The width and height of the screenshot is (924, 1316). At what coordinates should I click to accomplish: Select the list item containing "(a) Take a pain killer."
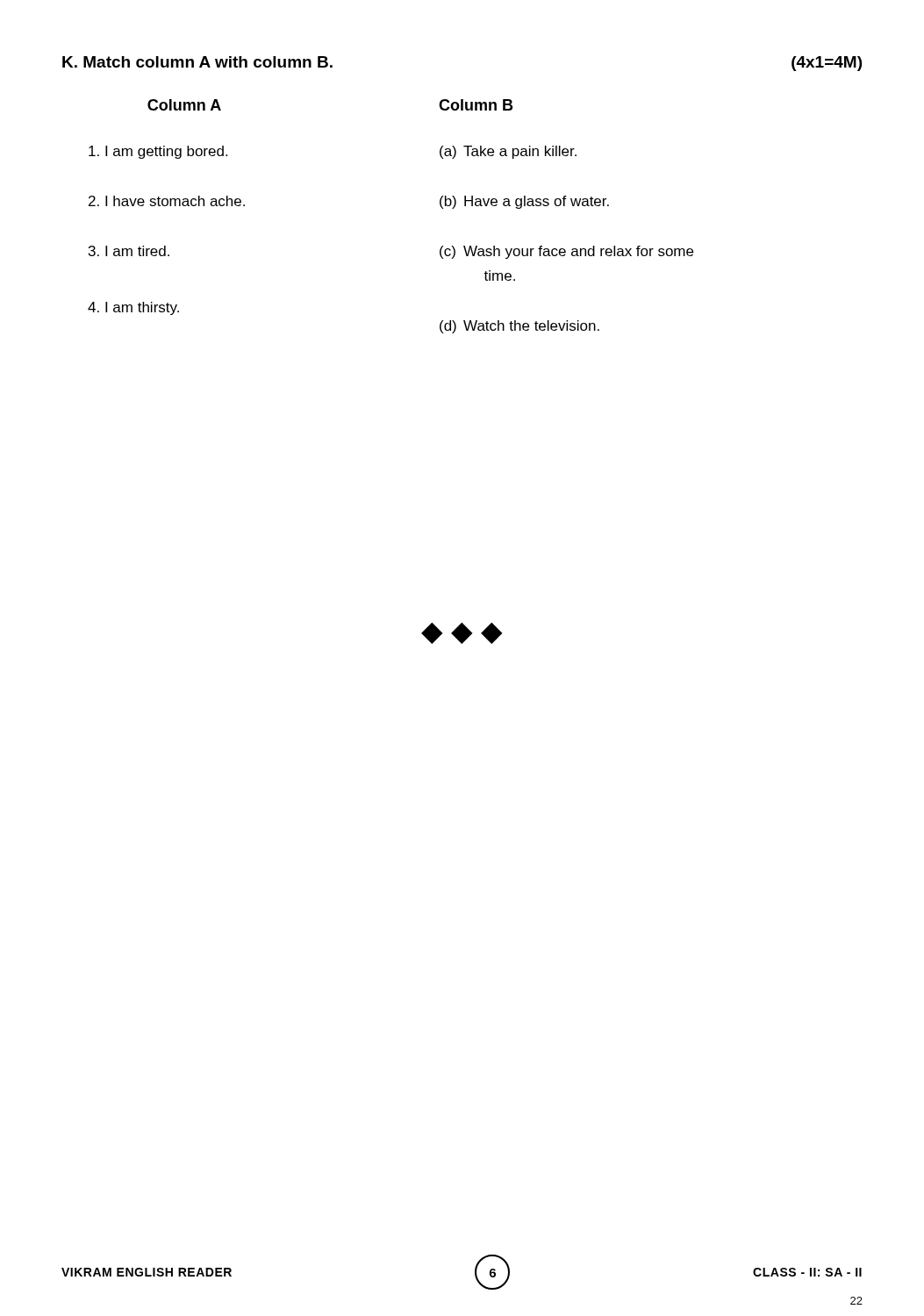508,151
